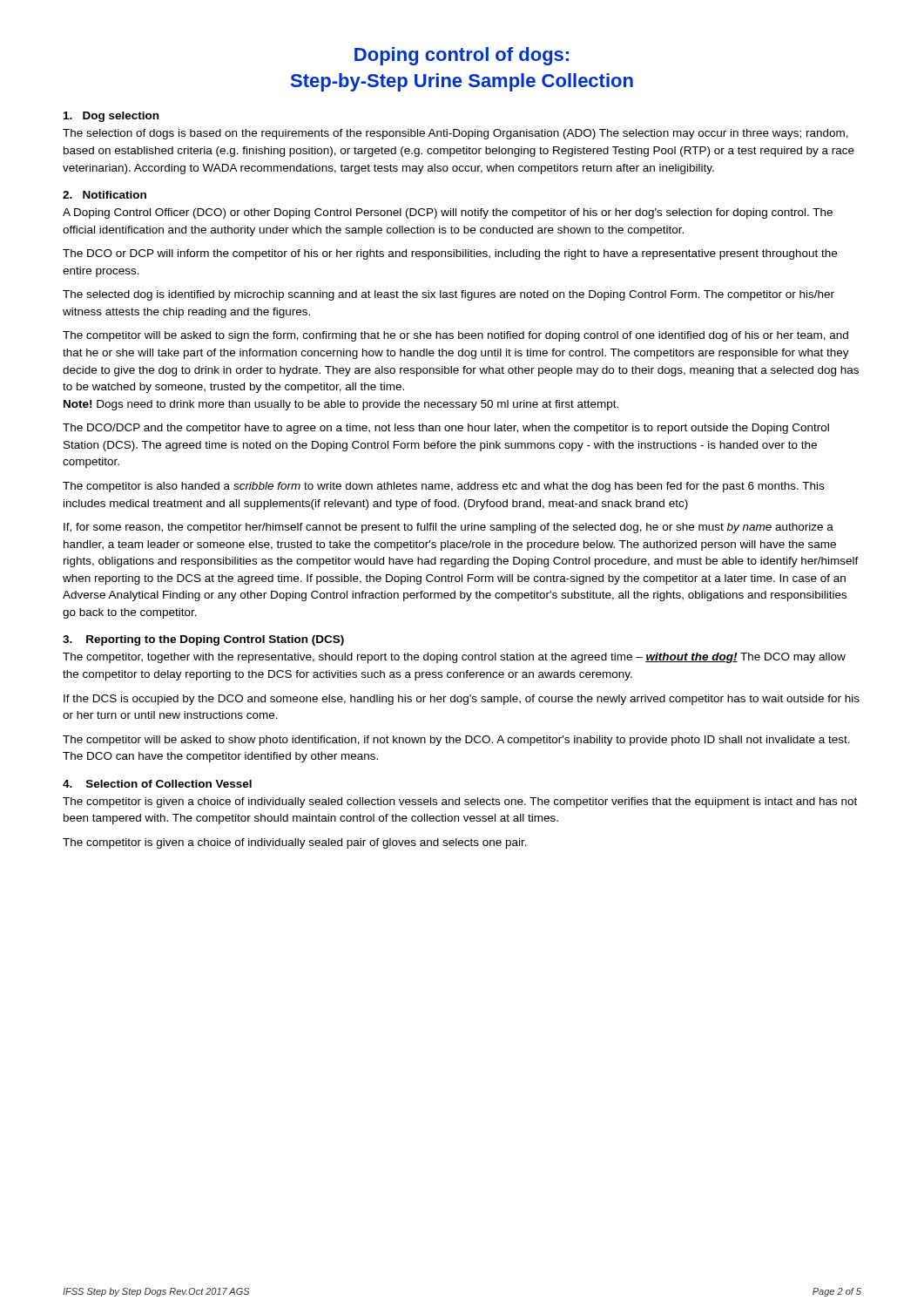
Task: Navigate to the block starting "The DCO/DCP and"
Action: [446, 445]
